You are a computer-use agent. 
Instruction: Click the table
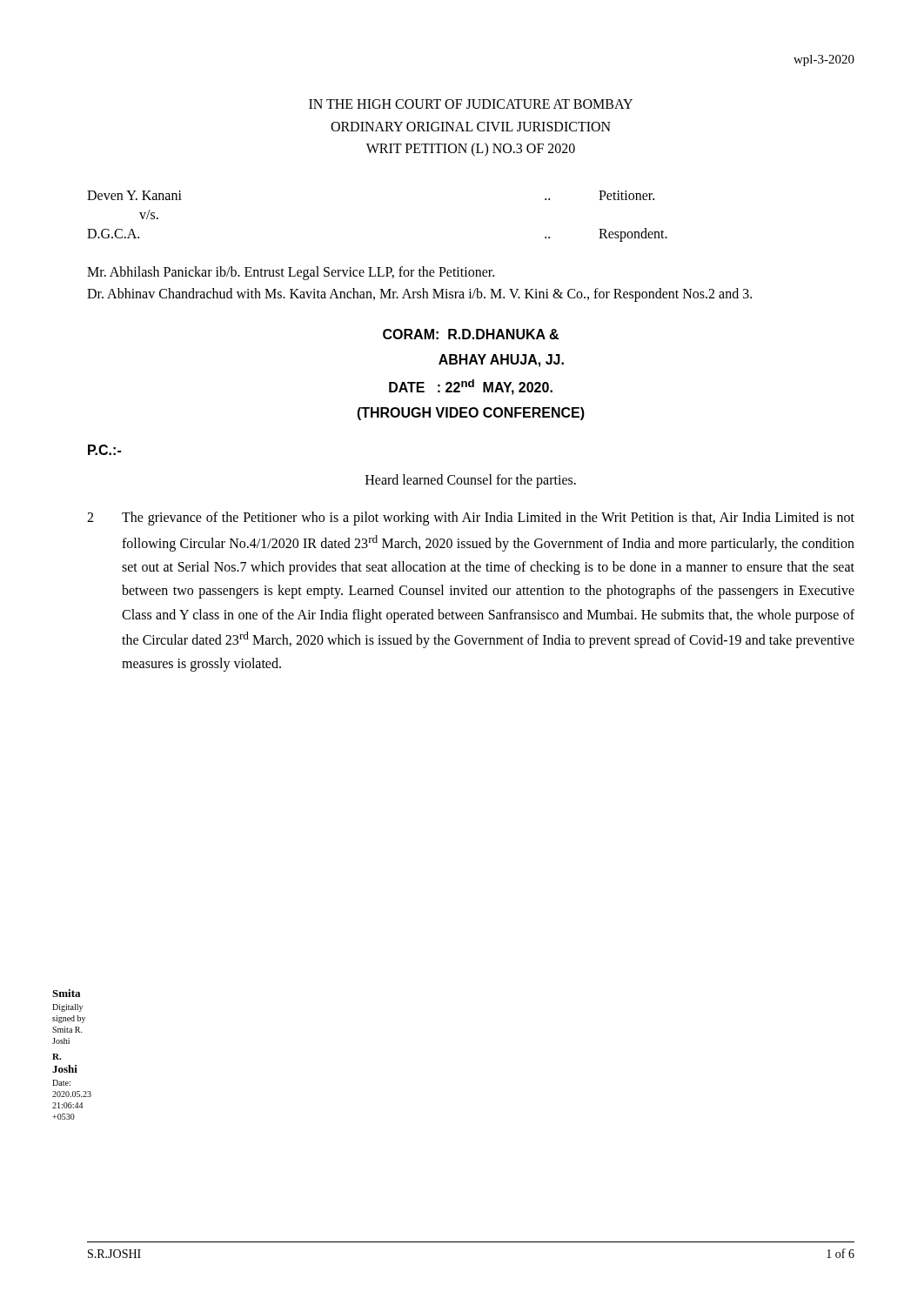[471, 215]
